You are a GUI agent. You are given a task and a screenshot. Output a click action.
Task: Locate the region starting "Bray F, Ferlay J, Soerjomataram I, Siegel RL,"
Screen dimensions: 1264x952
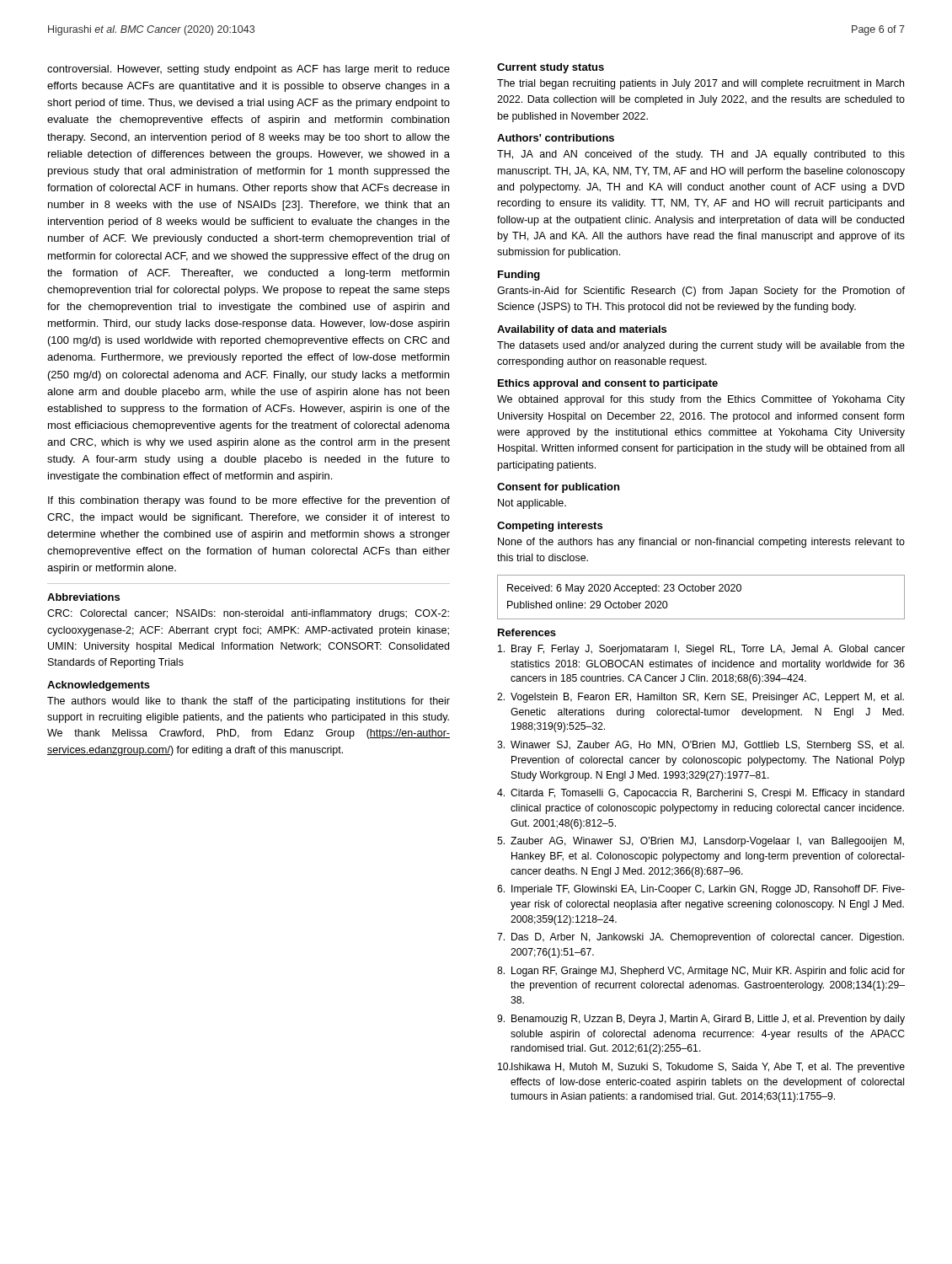[701, 664]
